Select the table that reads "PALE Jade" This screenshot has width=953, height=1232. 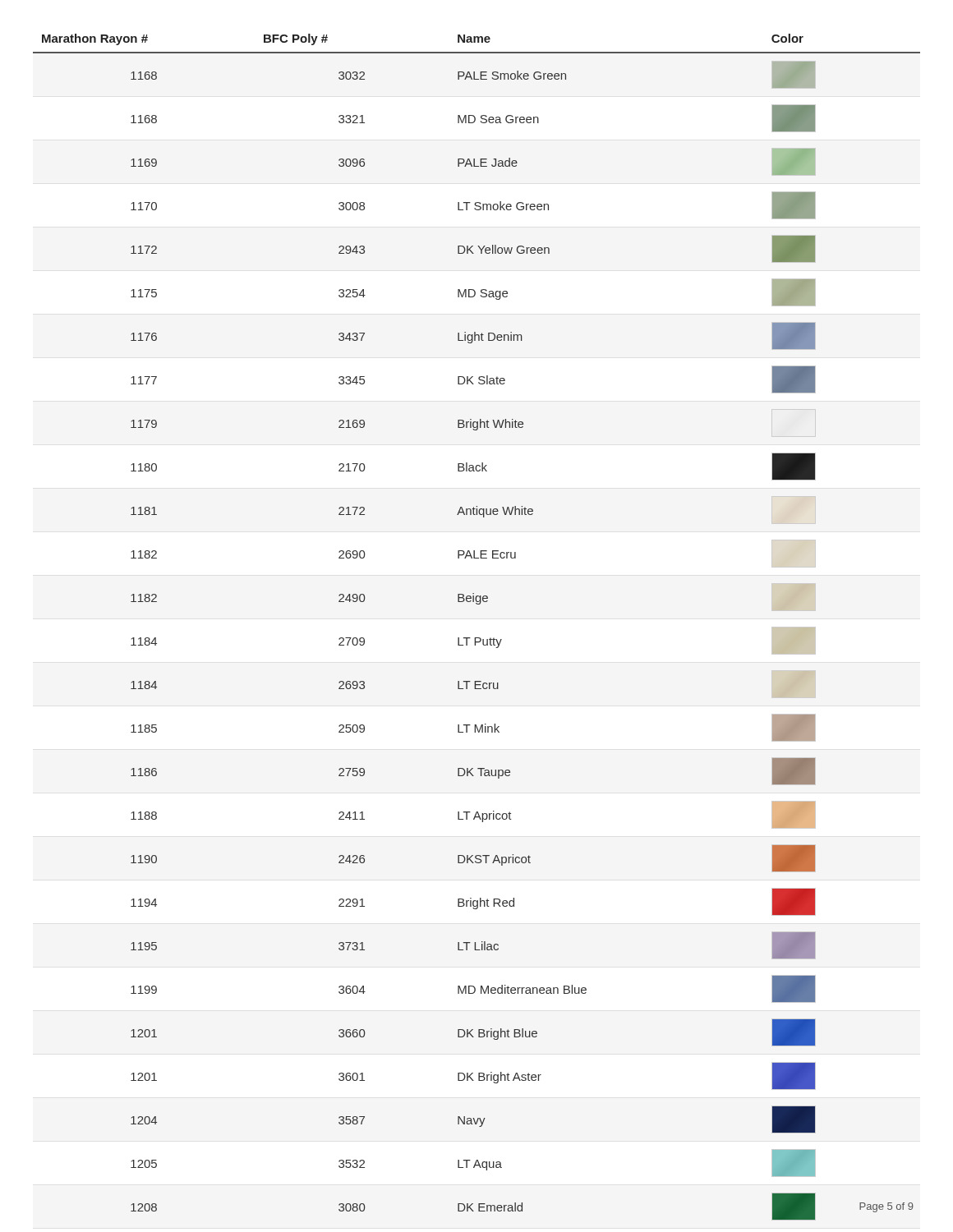[x=476, y=628]
